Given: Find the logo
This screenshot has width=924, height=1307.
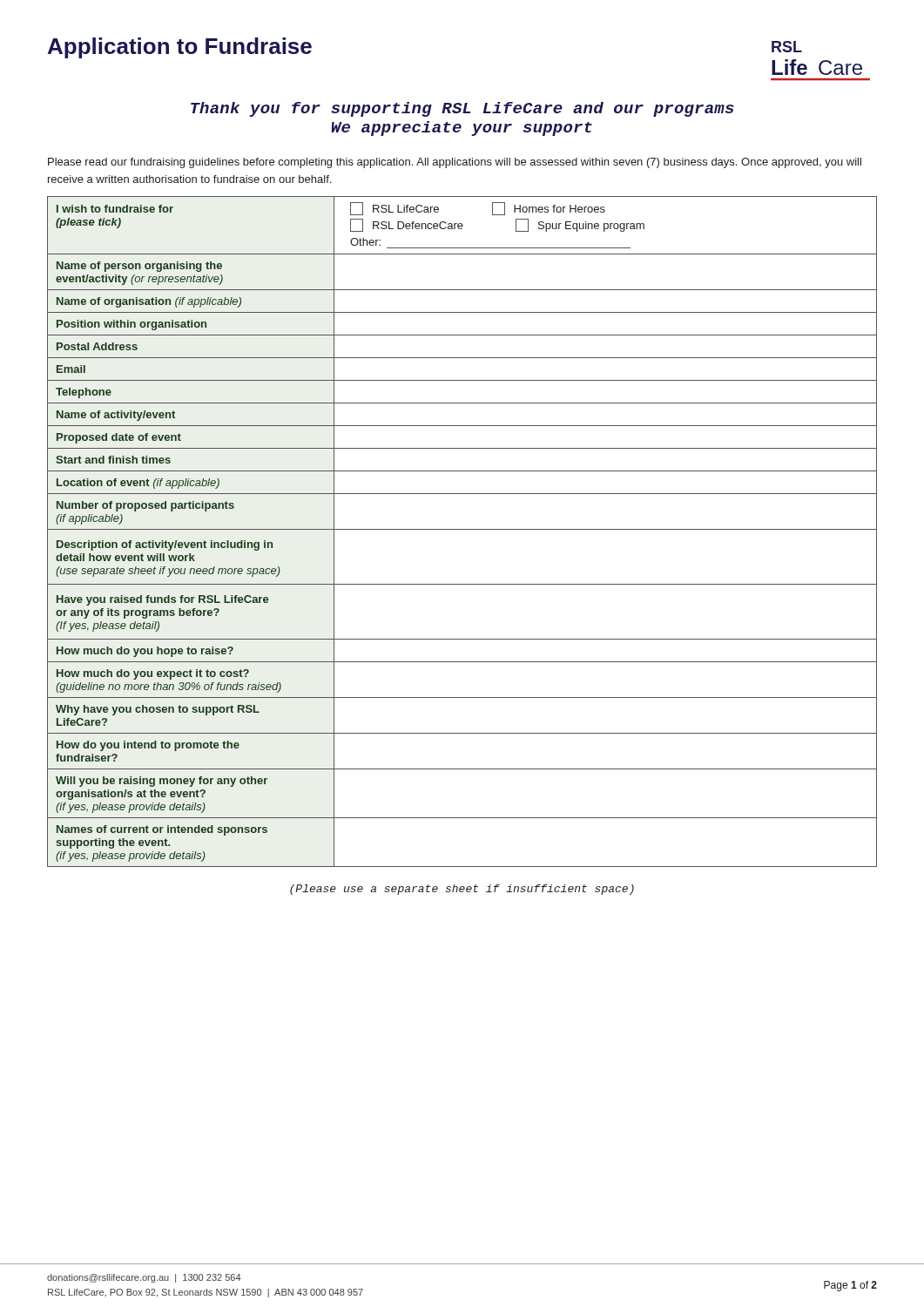Looking at the screenshot, I should 816,60.
